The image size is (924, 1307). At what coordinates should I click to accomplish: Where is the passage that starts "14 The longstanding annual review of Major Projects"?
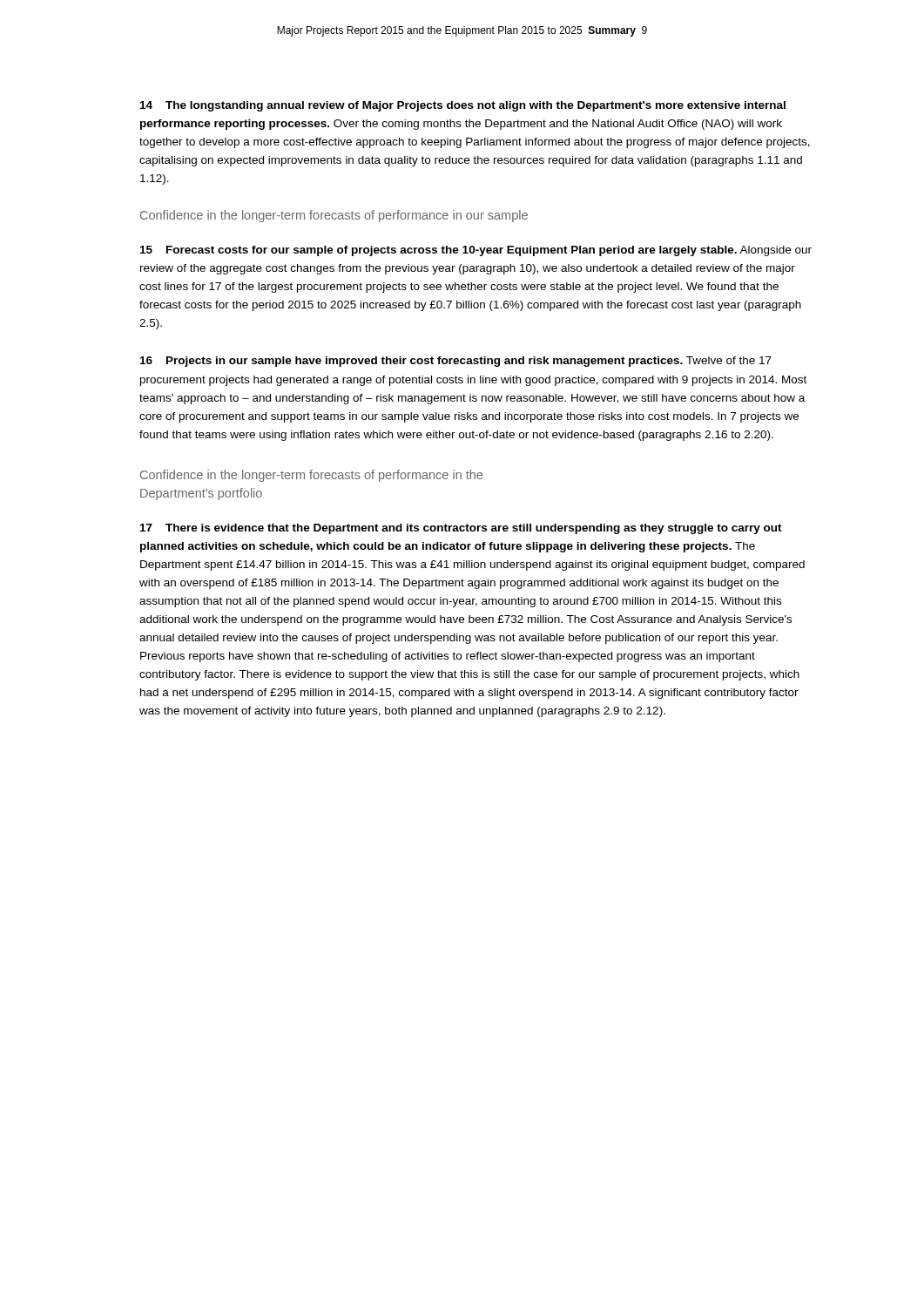[475, 142]
